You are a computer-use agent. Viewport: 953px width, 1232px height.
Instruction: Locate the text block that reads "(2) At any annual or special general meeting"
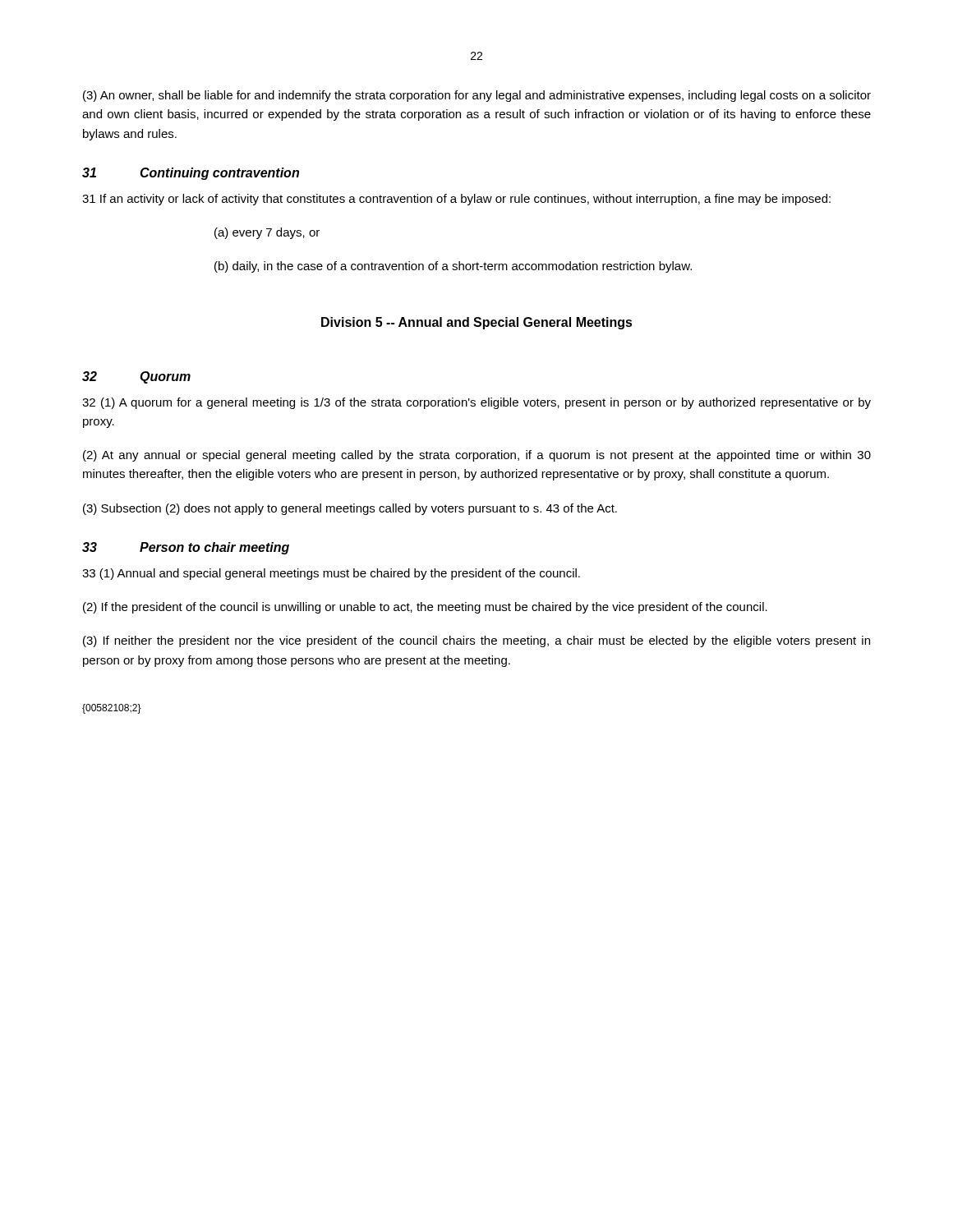coord(476,464)
